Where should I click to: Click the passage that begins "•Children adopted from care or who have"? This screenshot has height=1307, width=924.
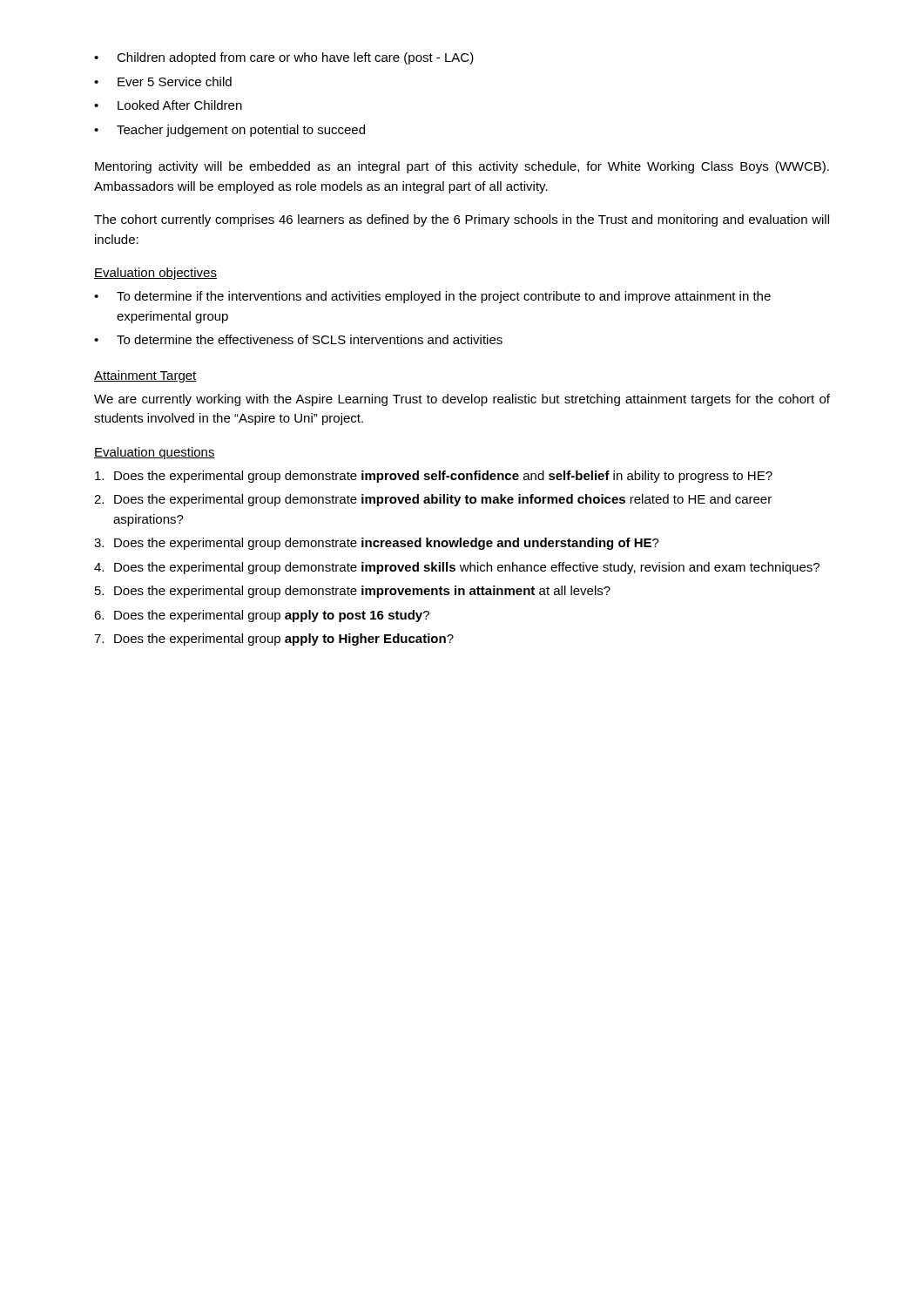coord(284,58)
